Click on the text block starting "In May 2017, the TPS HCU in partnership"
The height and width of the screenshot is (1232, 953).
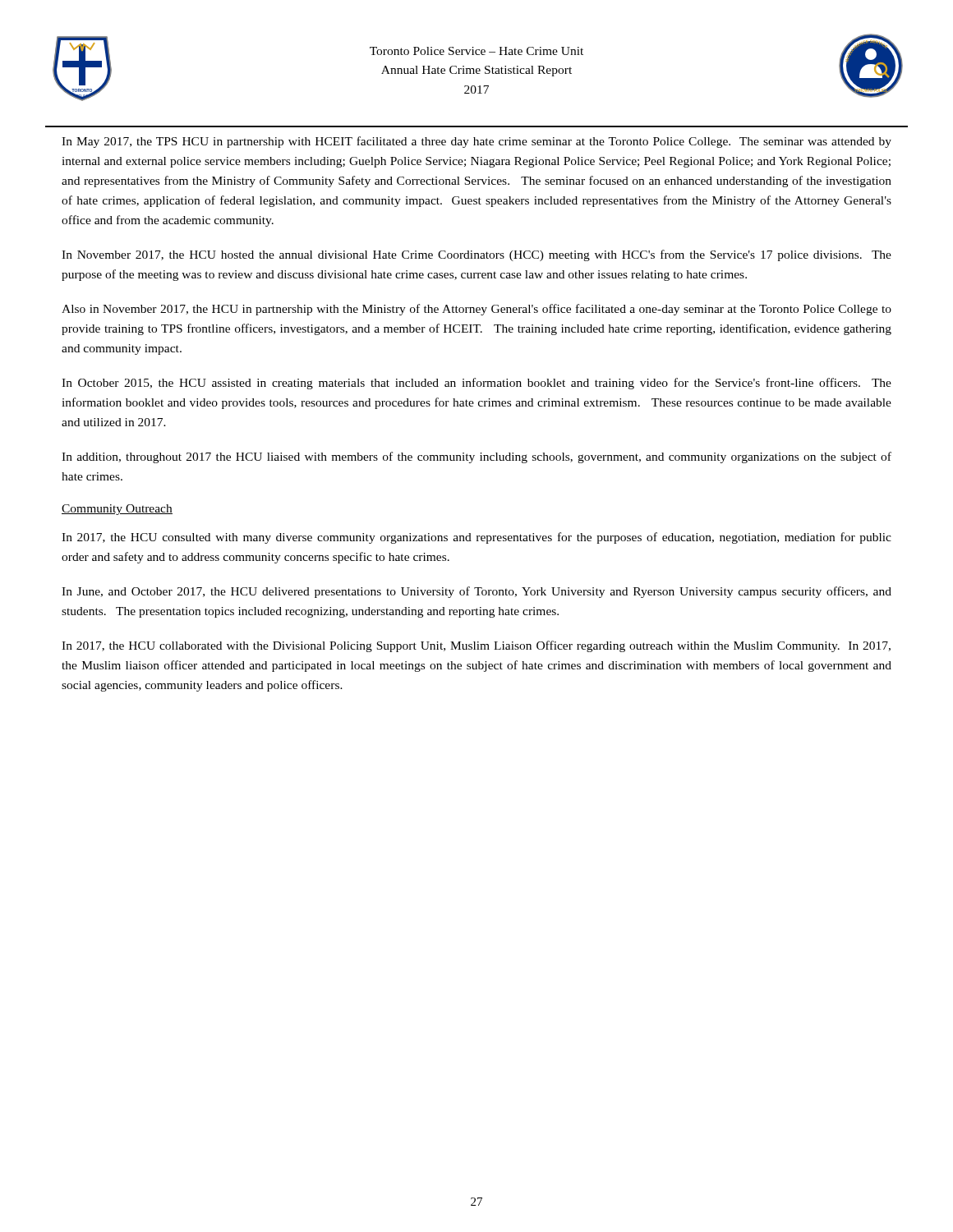tap(476, 180)
